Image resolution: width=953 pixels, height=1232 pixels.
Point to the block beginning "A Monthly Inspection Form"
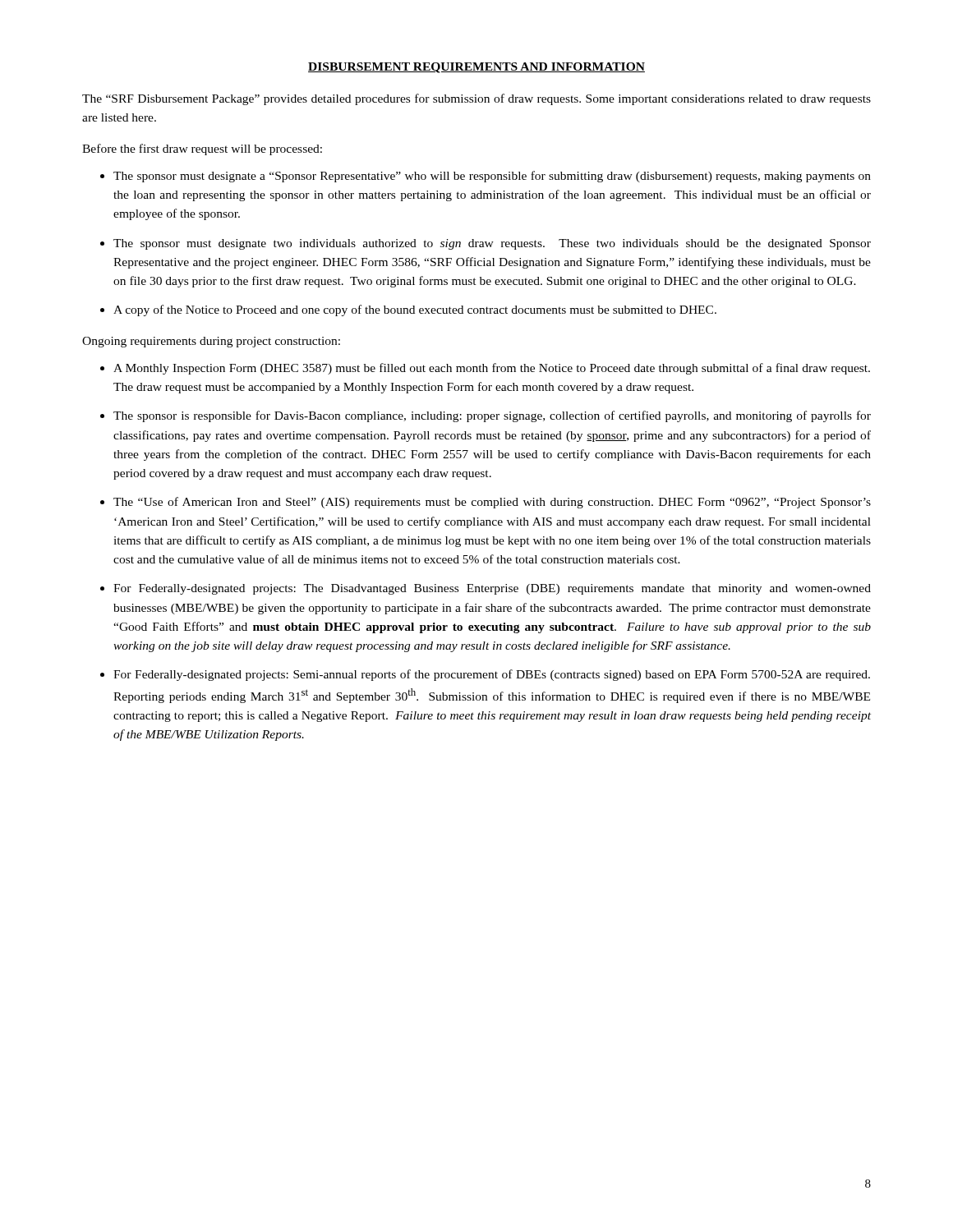click(x=492, y=377)
